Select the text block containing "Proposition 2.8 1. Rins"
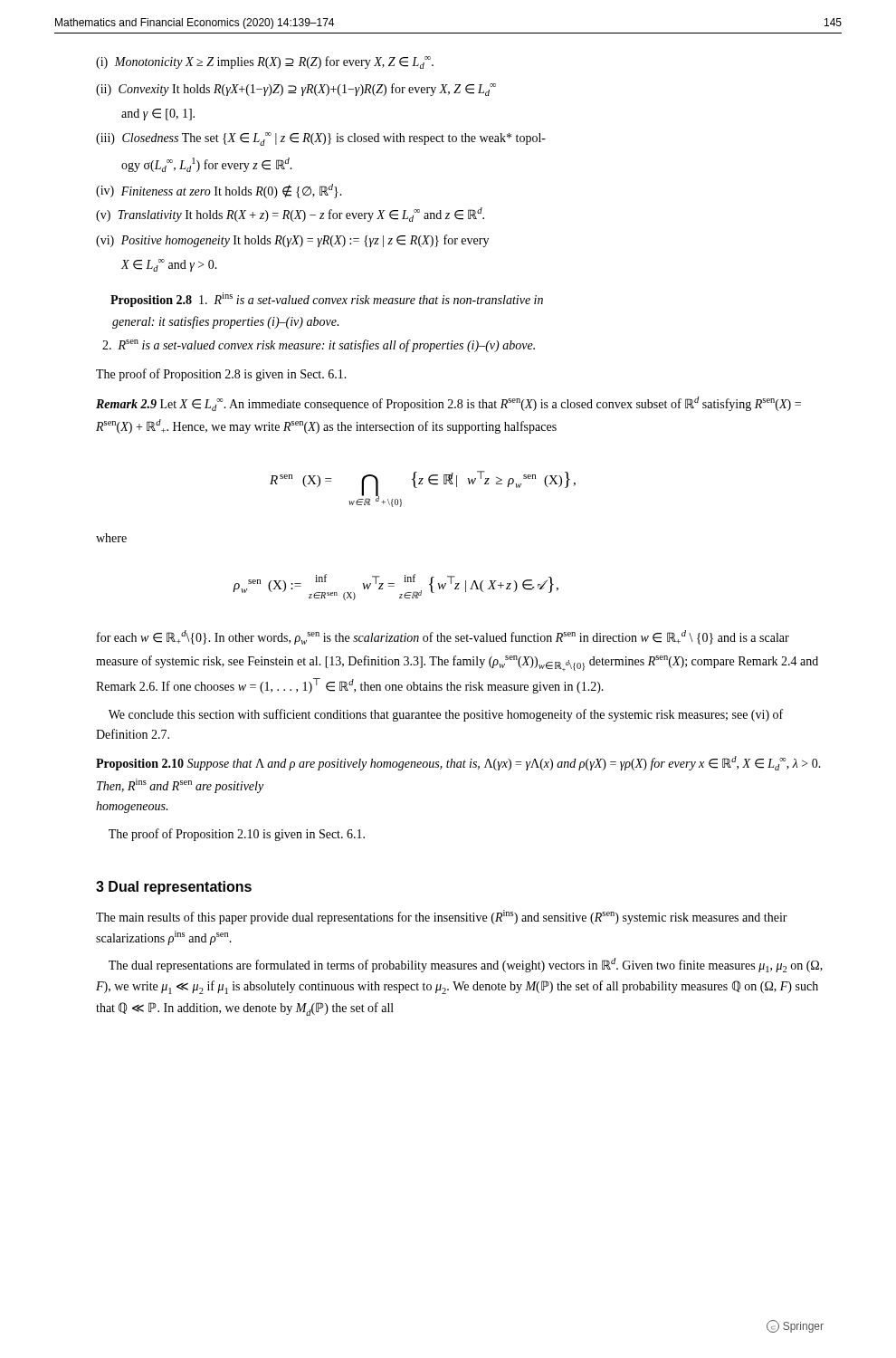 [x=327, y=300]
